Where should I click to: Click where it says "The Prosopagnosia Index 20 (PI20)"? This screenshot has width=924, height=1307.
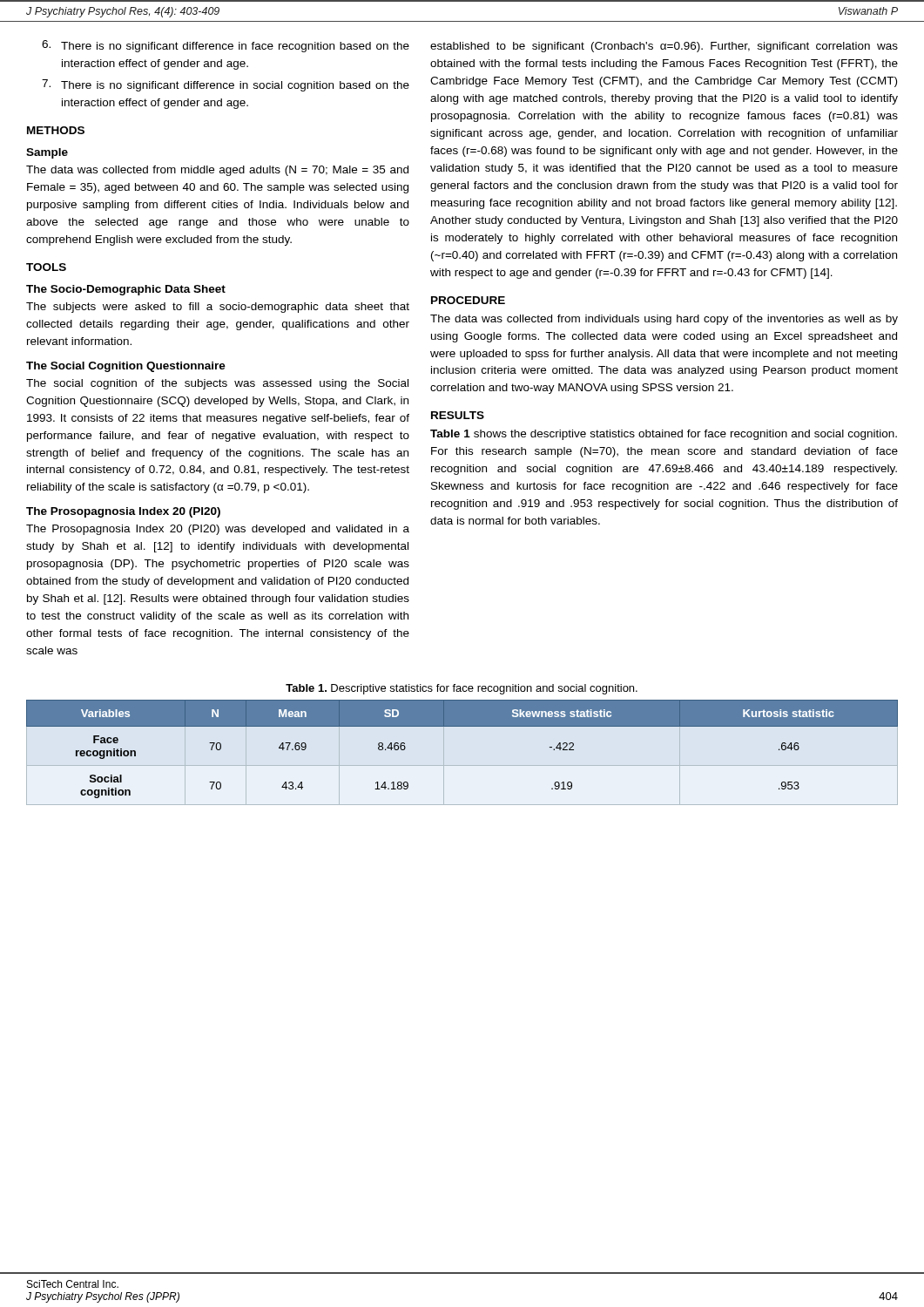pyautogui.click(x=123, y=511)
